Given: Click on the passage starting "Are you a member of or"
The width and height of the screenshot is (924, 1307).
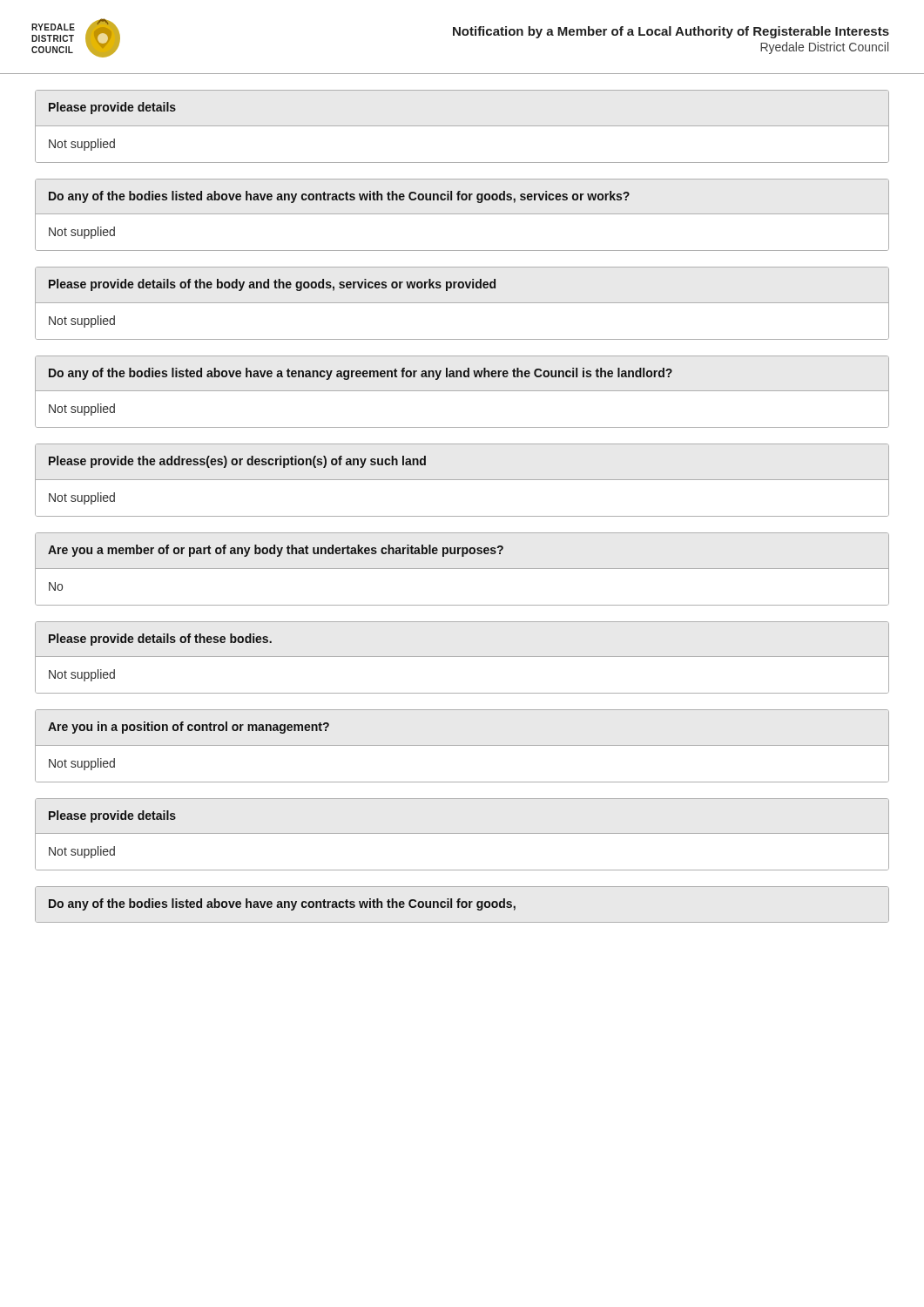Looking at the screenshot, I should [462, 569].
